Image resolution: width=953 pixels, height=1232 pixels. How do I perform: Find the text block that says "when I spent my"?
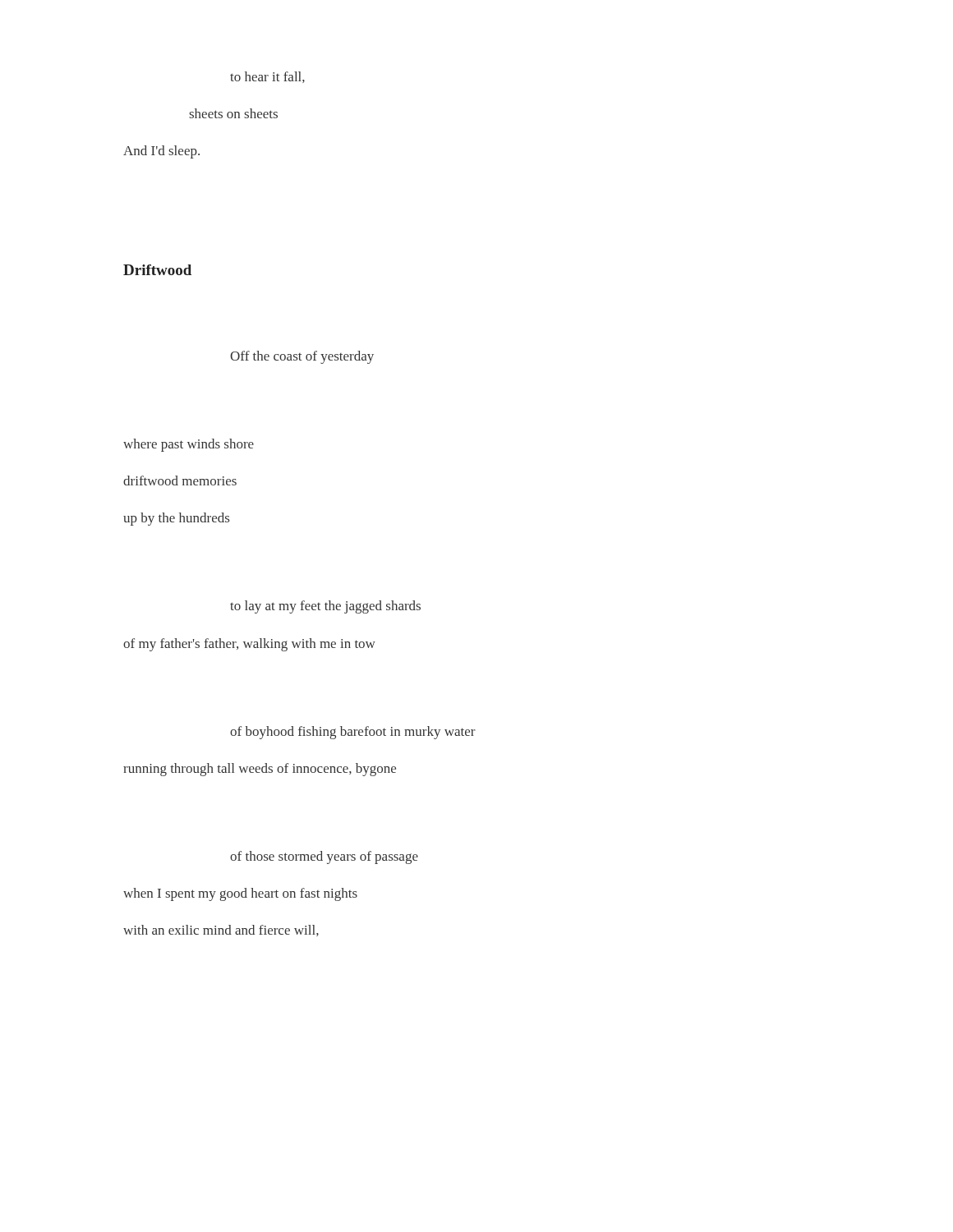pyautogui.click(x=240, y=893)
